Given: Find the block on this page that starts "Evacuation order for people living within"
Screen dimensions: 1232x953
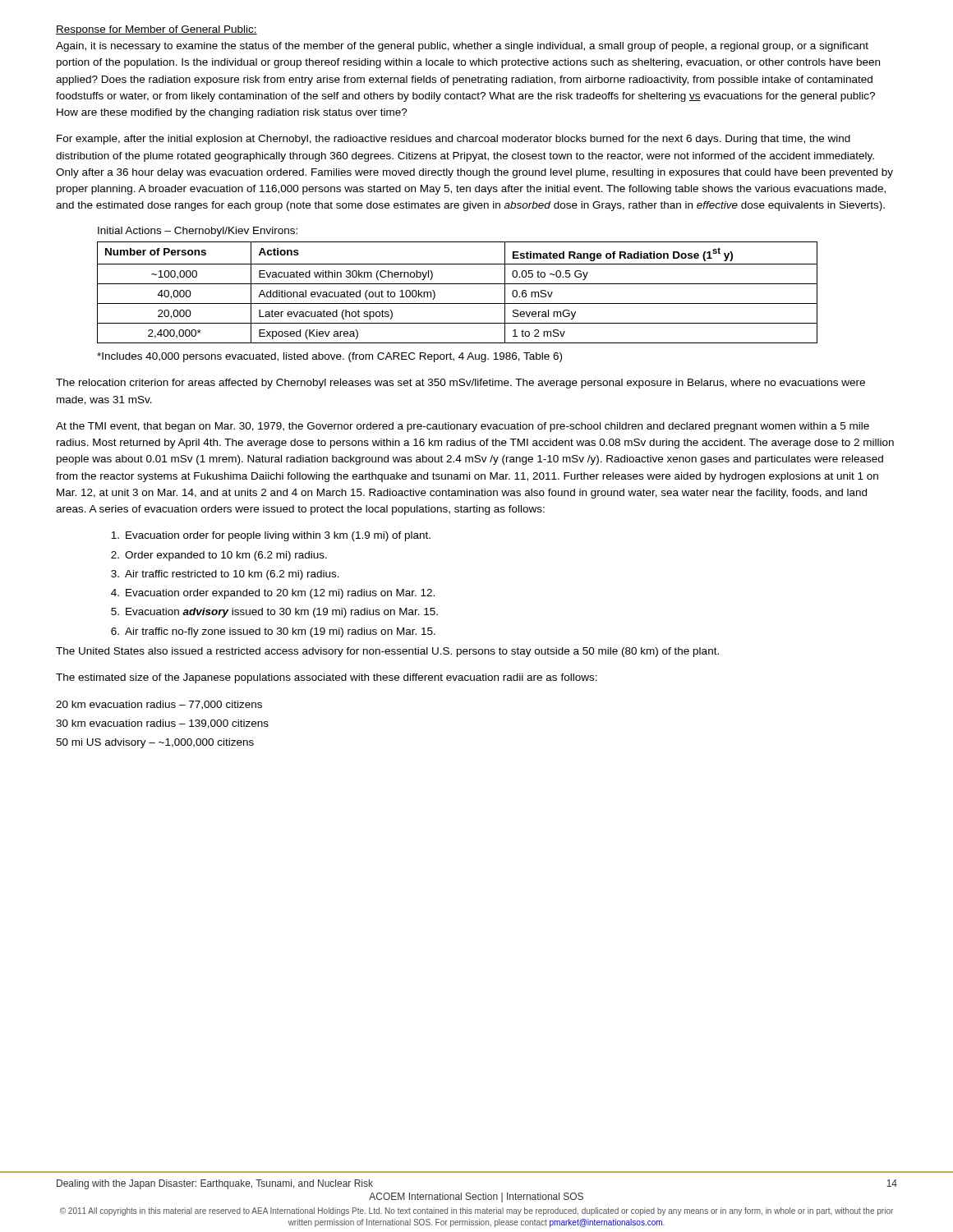Looking at the screenshot, I should click(x=264, y=536).
